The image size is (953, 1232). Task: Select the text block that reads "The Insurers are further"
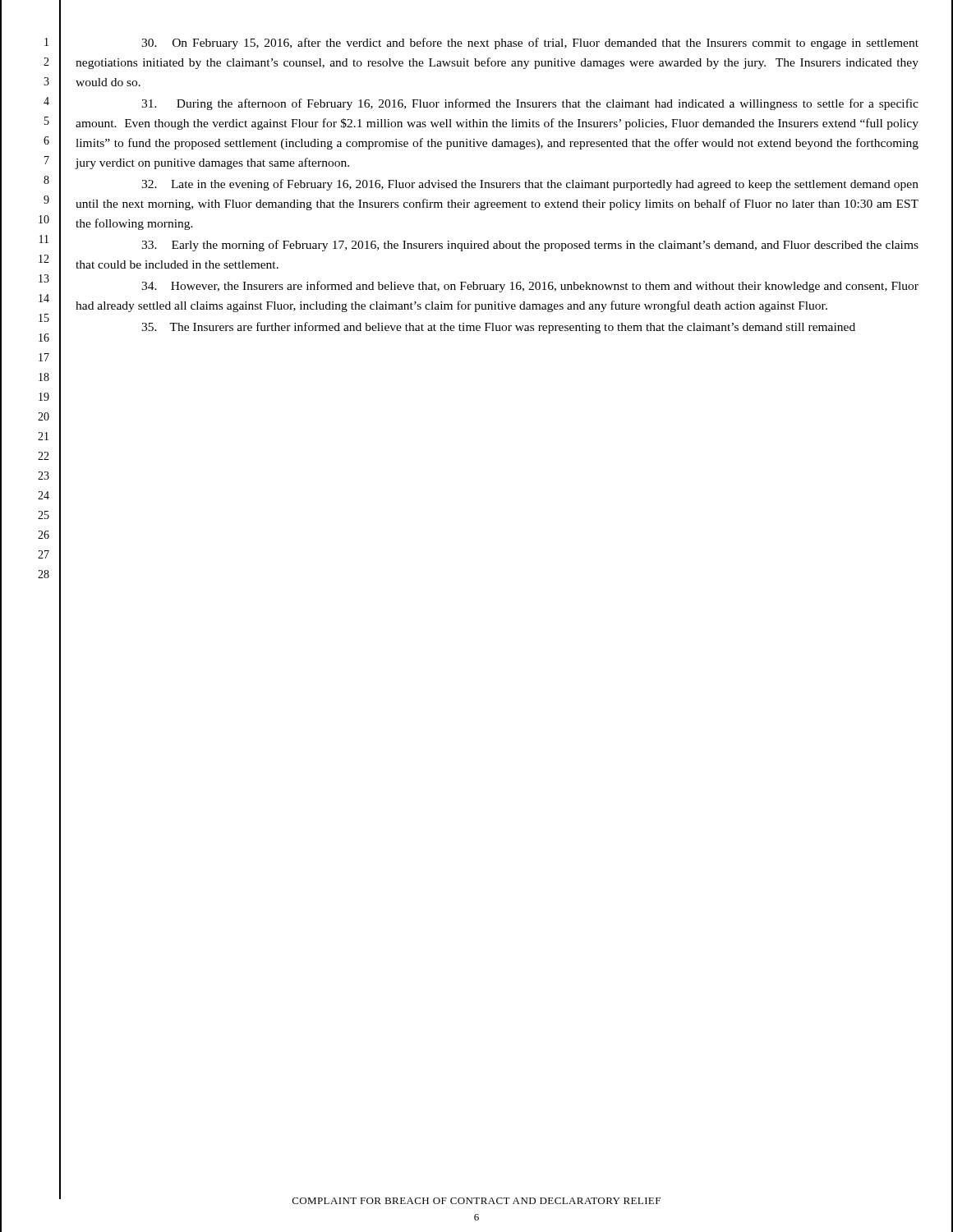point(498,327)
